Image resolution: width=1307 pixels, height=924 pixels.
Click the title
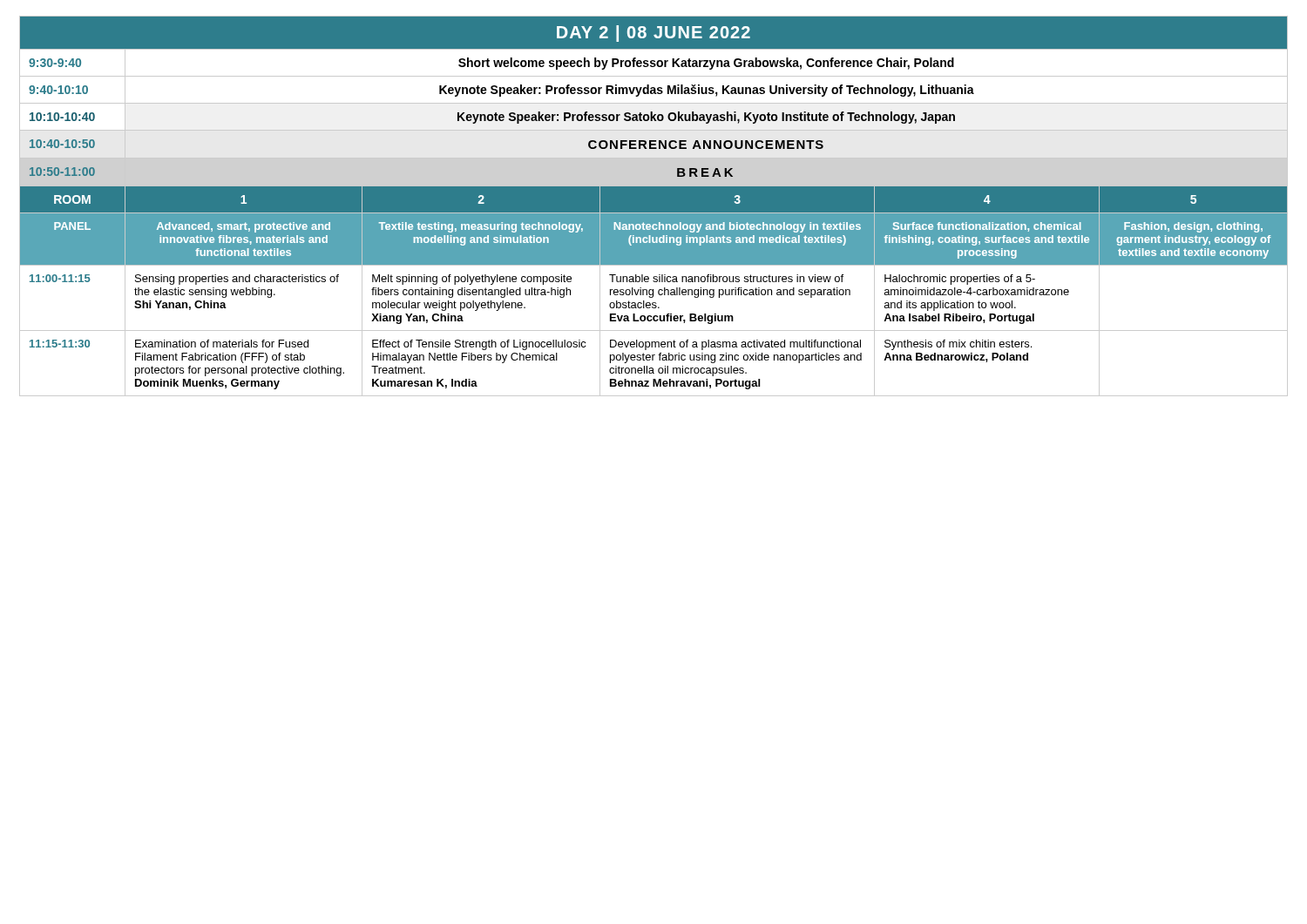pyautogui.click(x=654, y=32)
